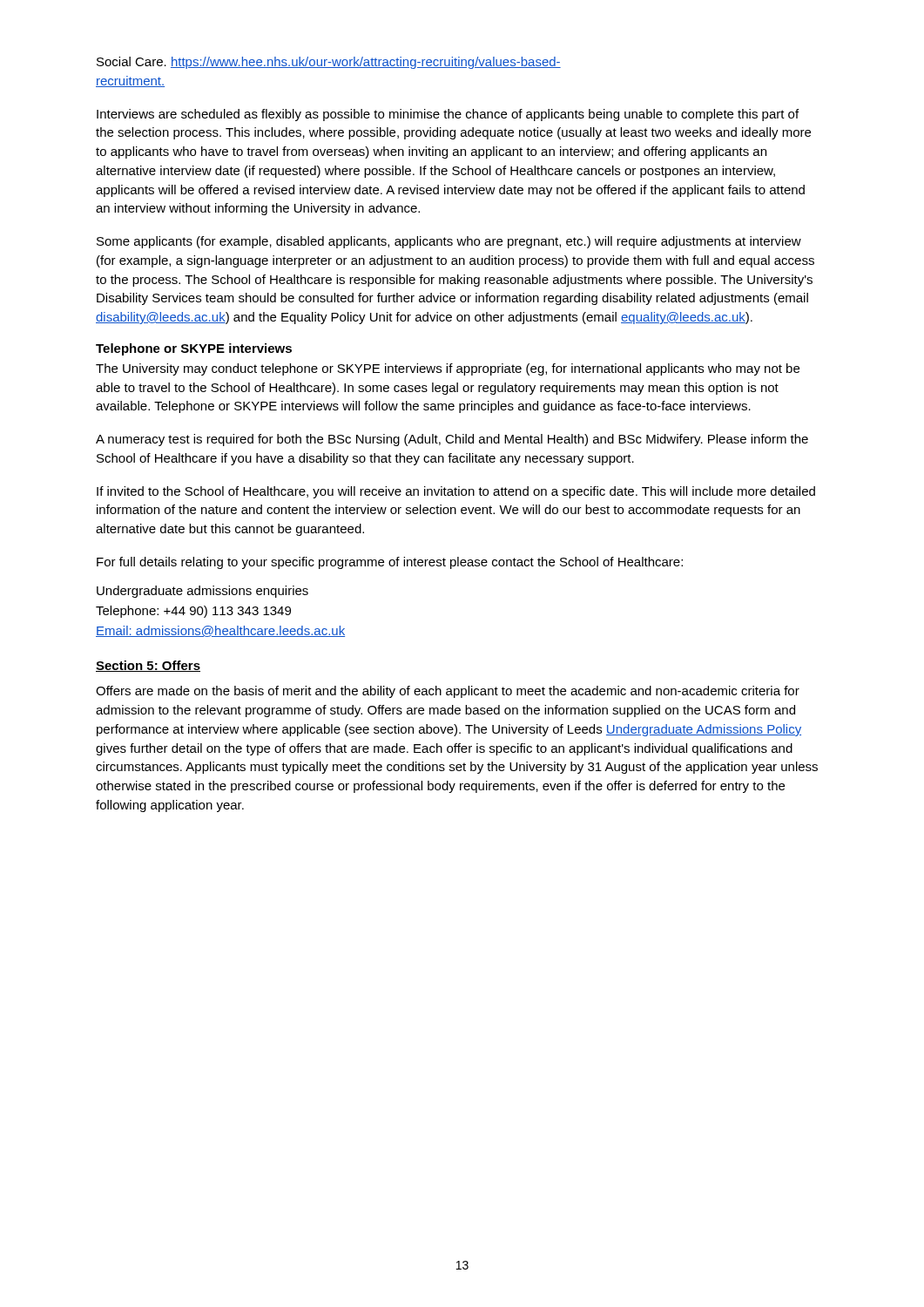Locate the region starting "Section 5: Offers"
This screenshot has width=924, height=1307.
click(148, 665)
